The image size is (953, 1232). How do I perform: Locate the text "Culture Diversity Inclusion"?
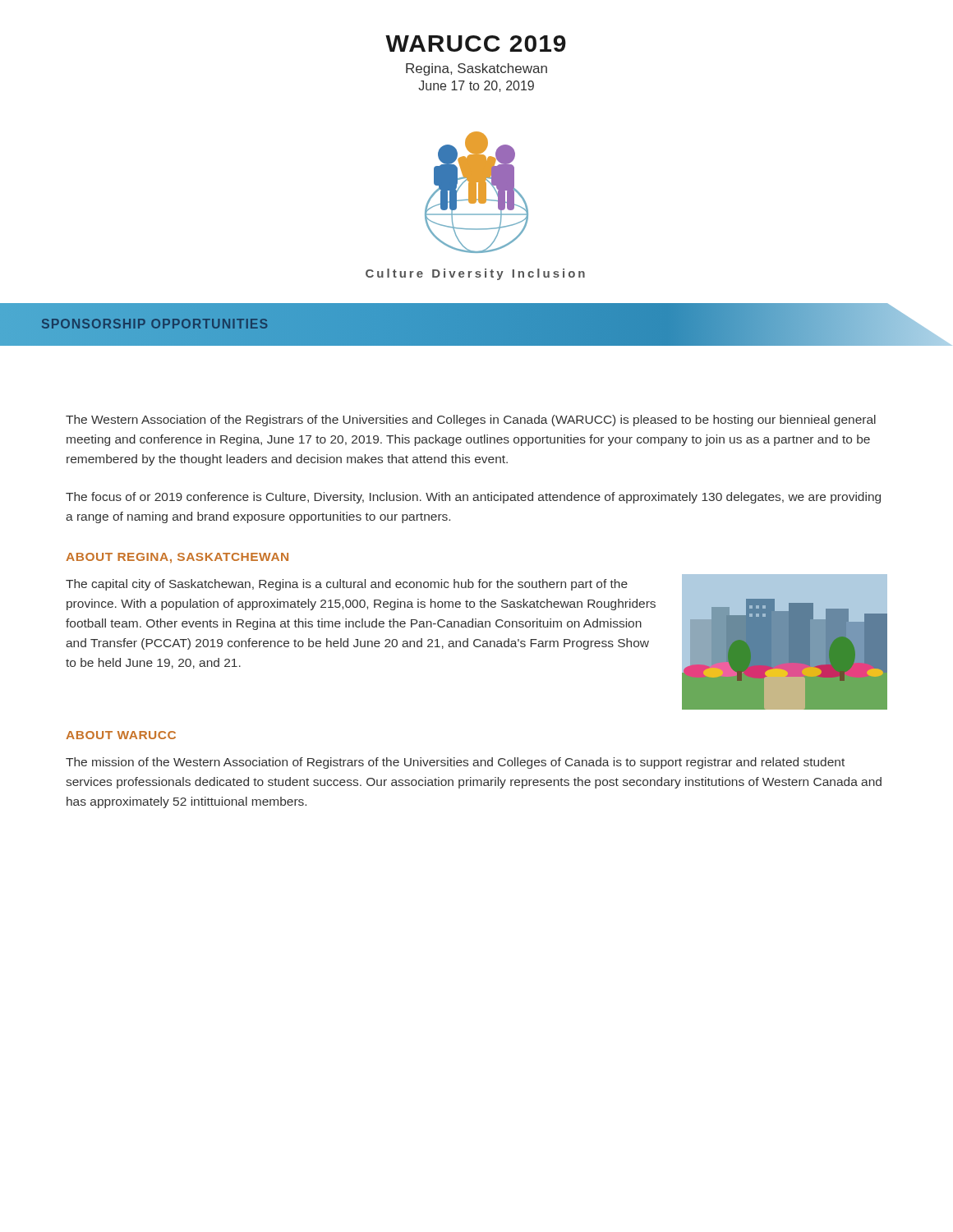coord(476,273)
